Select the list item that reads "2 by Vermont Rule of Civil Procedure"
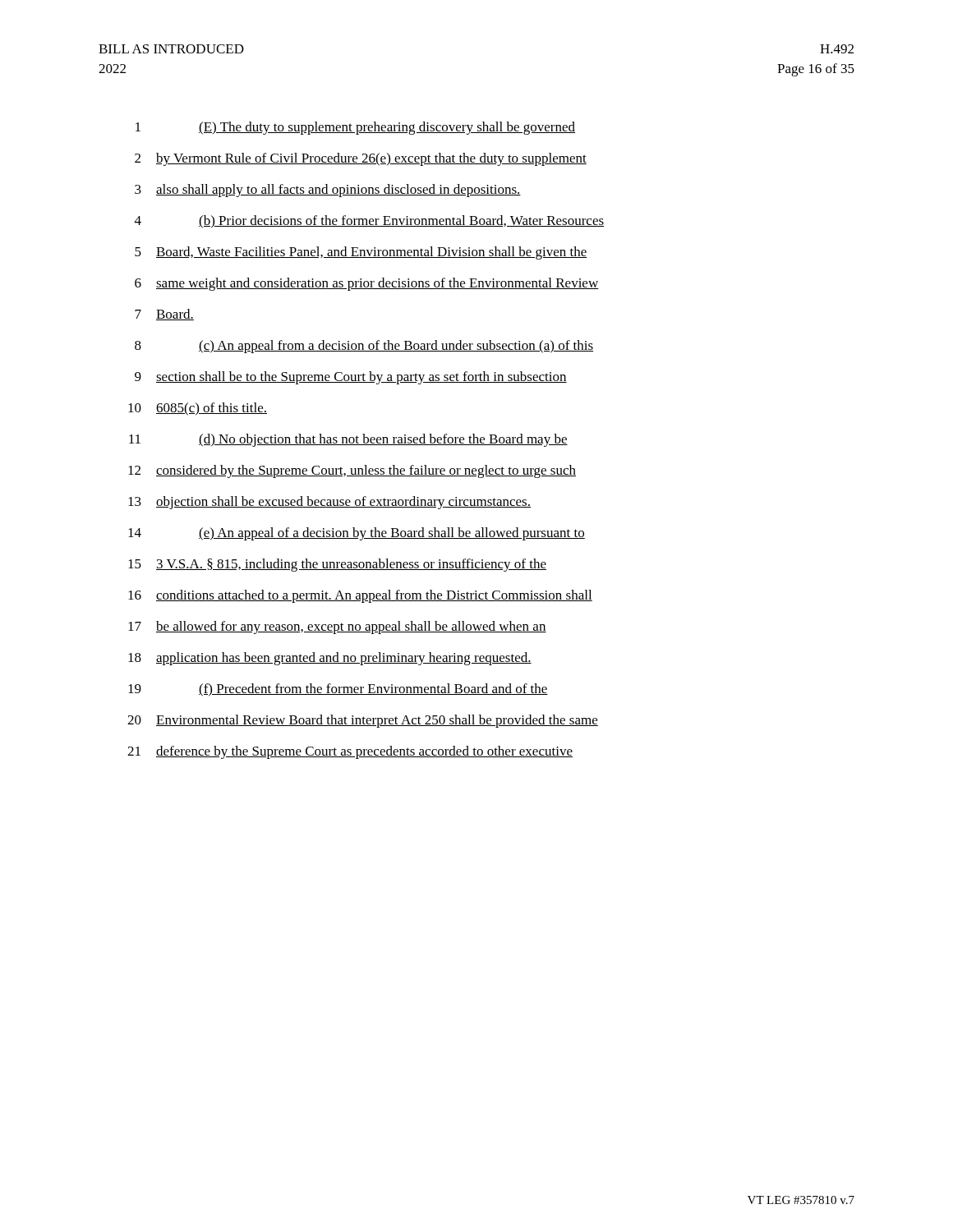Screen dimensions: 1232x953 [476, 158]
